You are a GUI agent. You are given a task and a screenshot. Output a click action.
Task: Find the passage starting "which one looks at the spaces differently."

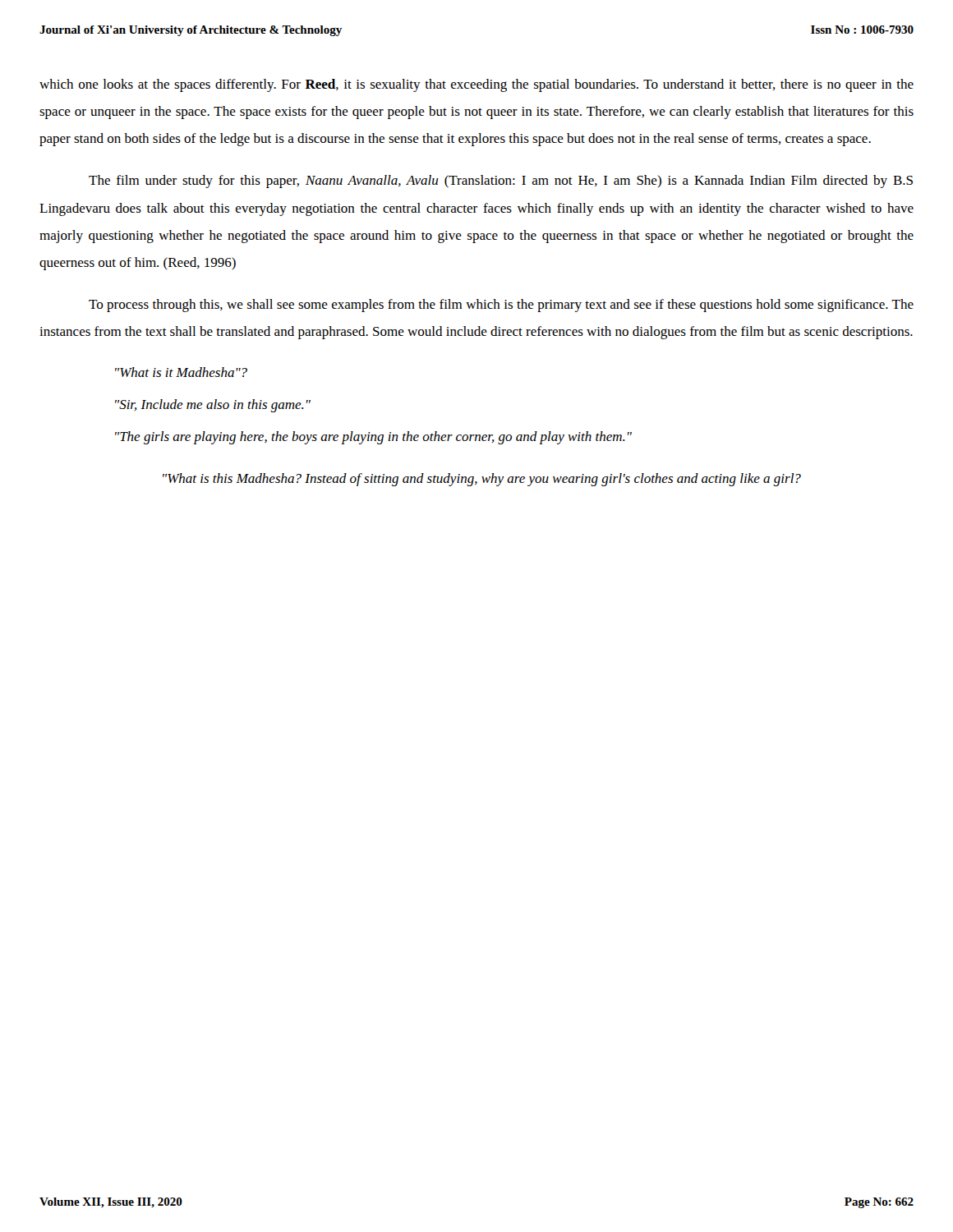pyautogui.click(x=476, y=111)
